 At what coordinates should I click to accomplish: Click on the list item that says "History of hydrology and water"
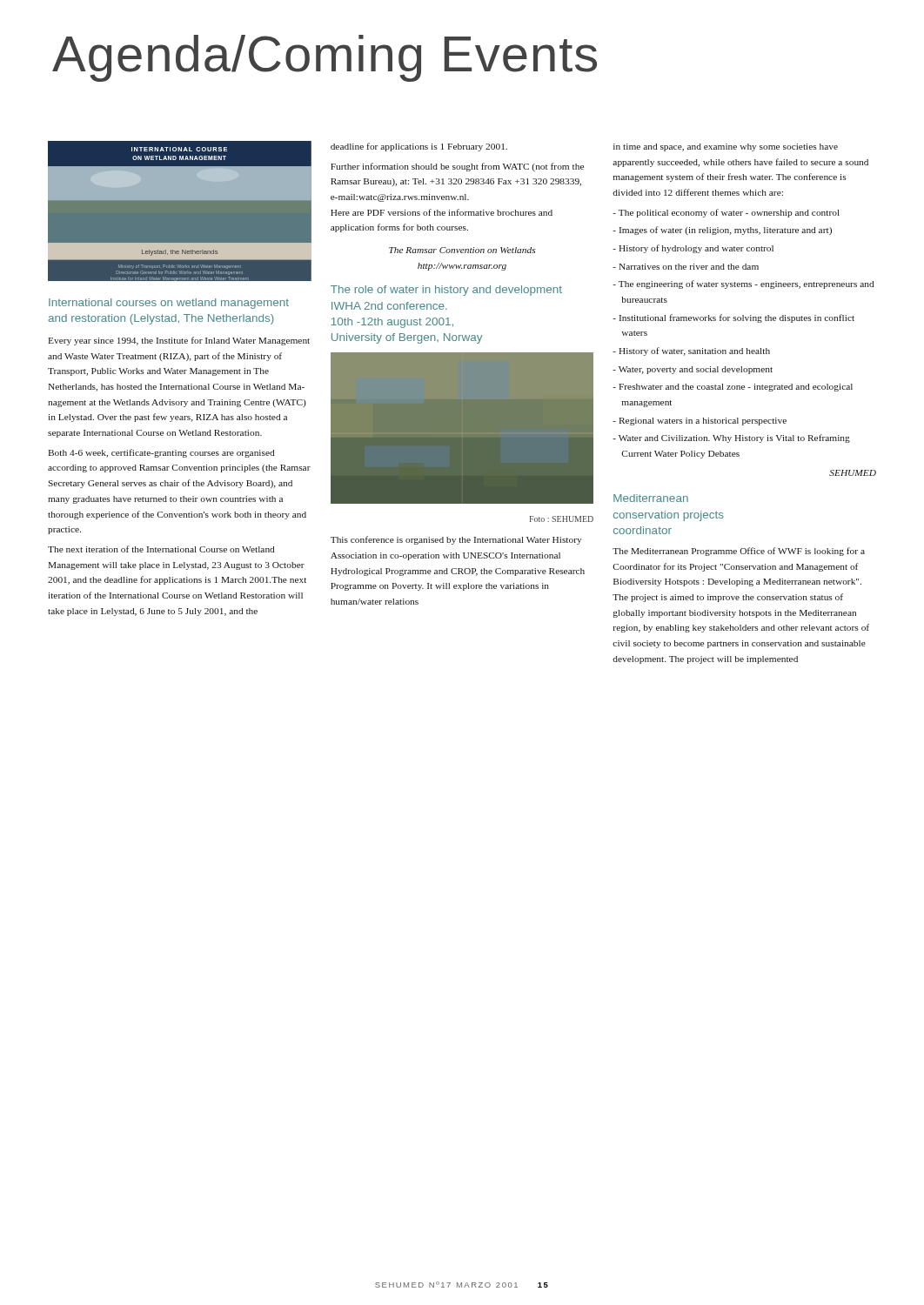(693, 248)
